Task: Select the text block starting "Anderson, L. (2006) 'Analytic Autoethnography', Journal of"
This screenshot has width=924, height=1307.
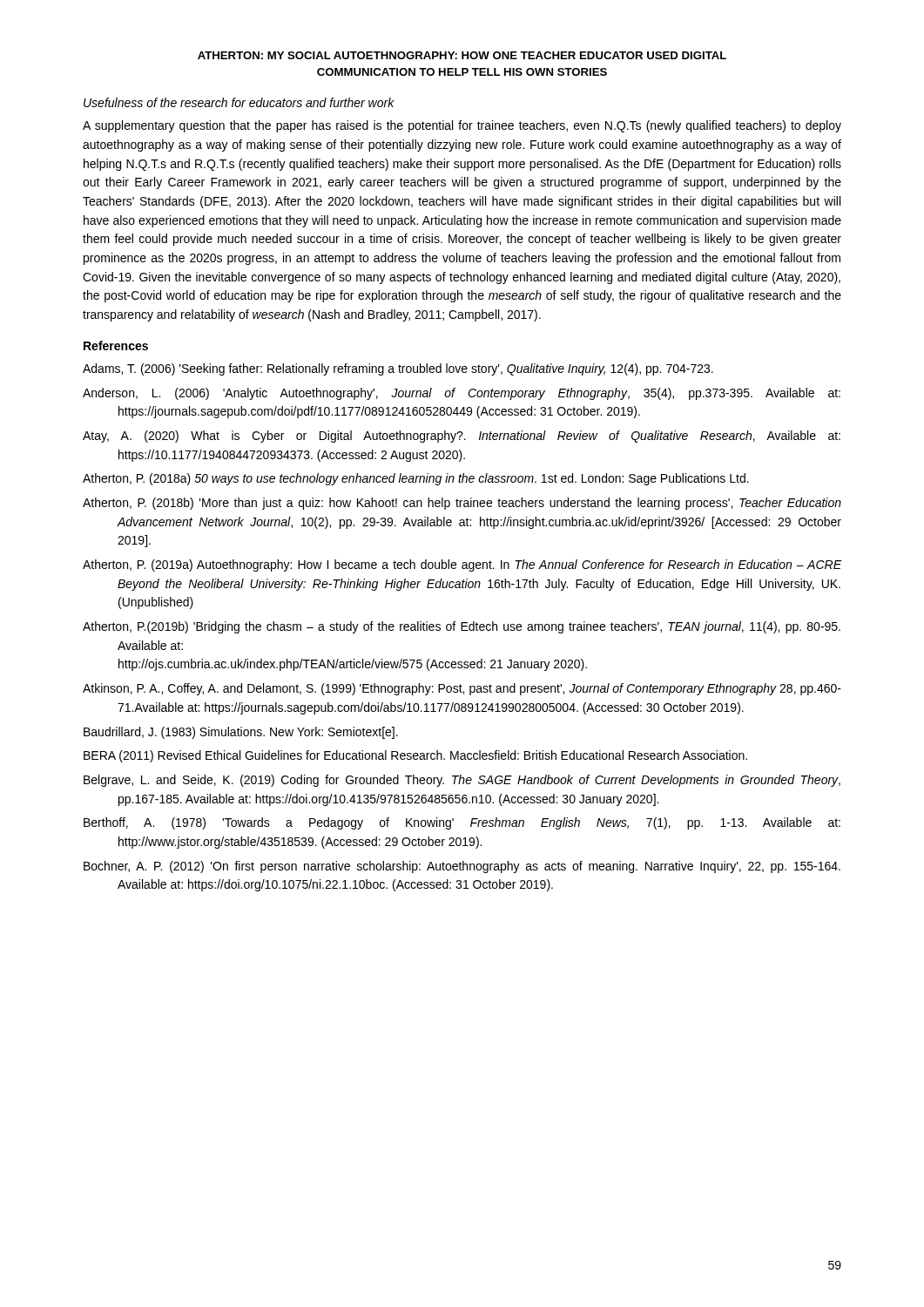Action: (462, 402)
